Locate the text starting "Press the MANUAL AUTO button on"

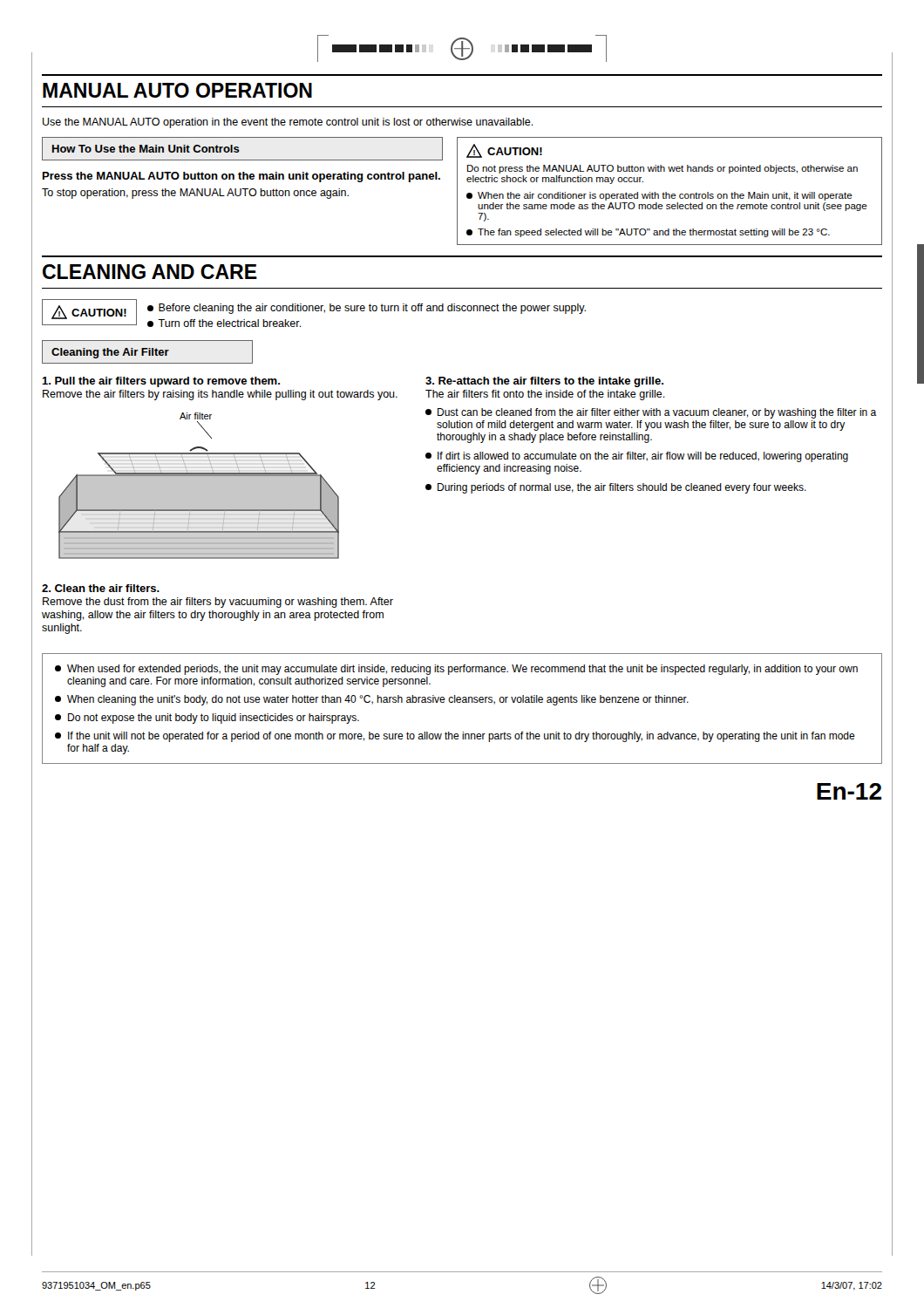pos(241,176)
